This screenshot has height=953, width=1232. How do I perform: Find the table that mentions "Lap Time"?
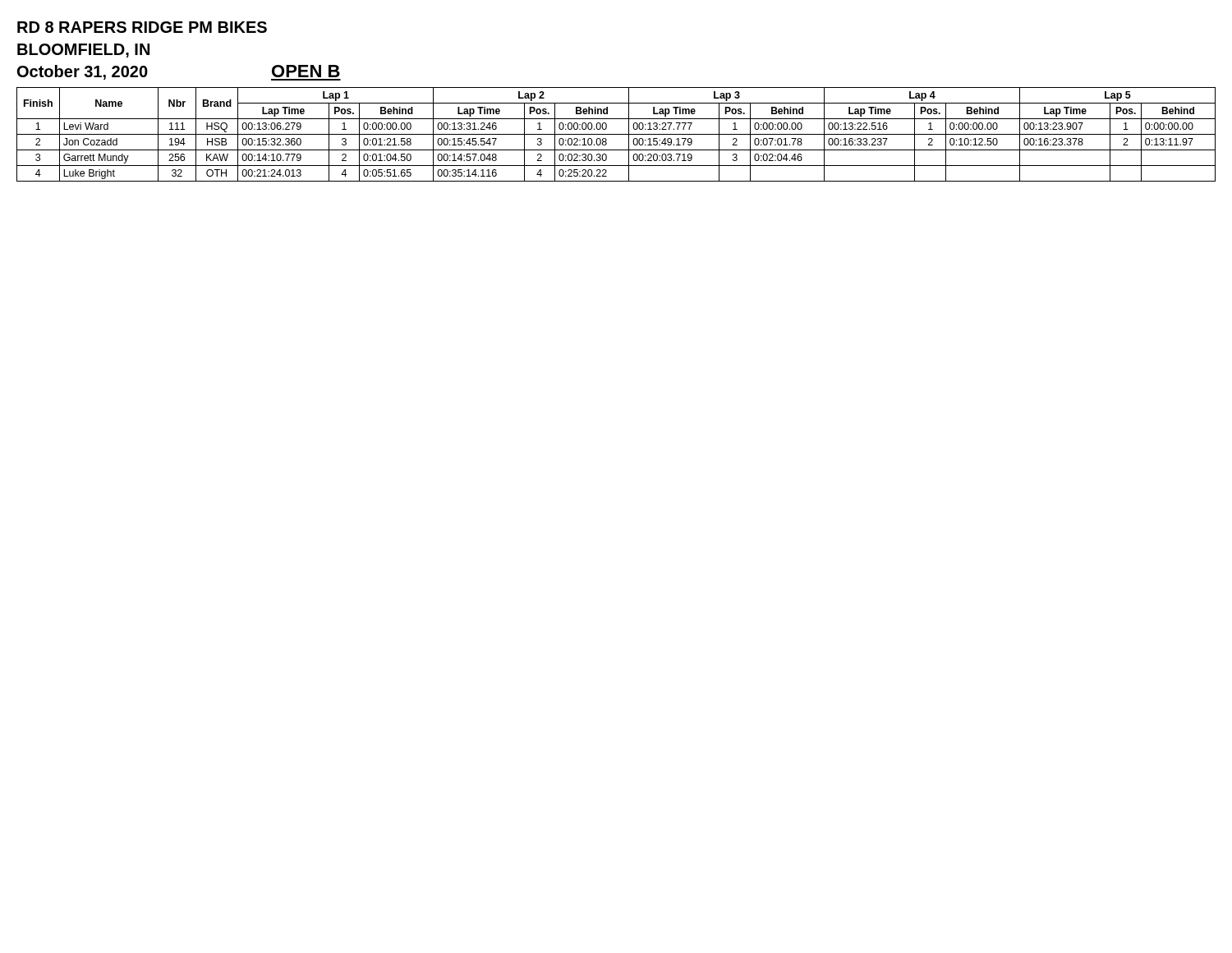[616, 134]
